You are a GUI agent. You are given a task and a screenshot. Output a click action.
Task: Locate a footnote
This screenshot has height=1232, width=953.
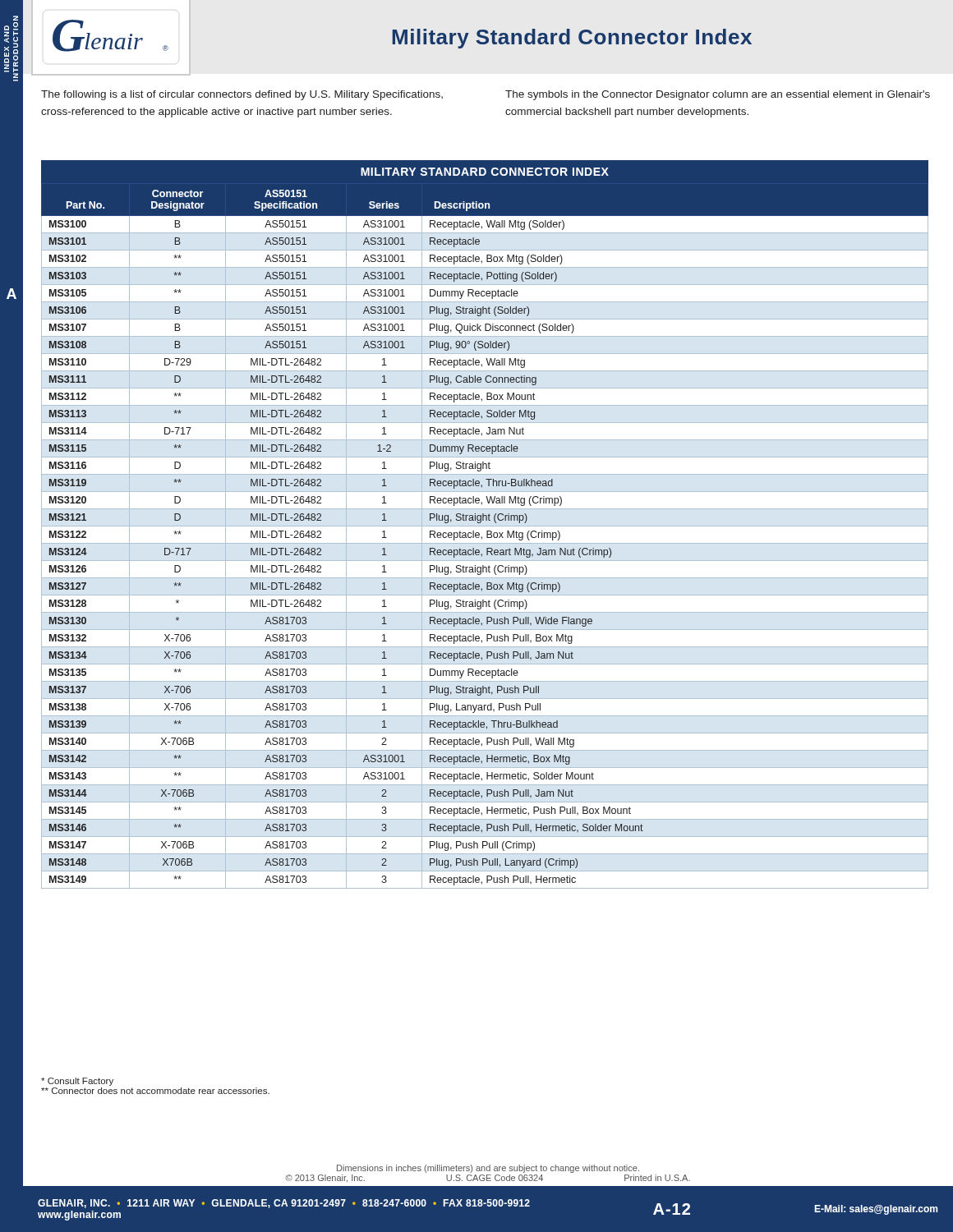[x=156, y=1086]
